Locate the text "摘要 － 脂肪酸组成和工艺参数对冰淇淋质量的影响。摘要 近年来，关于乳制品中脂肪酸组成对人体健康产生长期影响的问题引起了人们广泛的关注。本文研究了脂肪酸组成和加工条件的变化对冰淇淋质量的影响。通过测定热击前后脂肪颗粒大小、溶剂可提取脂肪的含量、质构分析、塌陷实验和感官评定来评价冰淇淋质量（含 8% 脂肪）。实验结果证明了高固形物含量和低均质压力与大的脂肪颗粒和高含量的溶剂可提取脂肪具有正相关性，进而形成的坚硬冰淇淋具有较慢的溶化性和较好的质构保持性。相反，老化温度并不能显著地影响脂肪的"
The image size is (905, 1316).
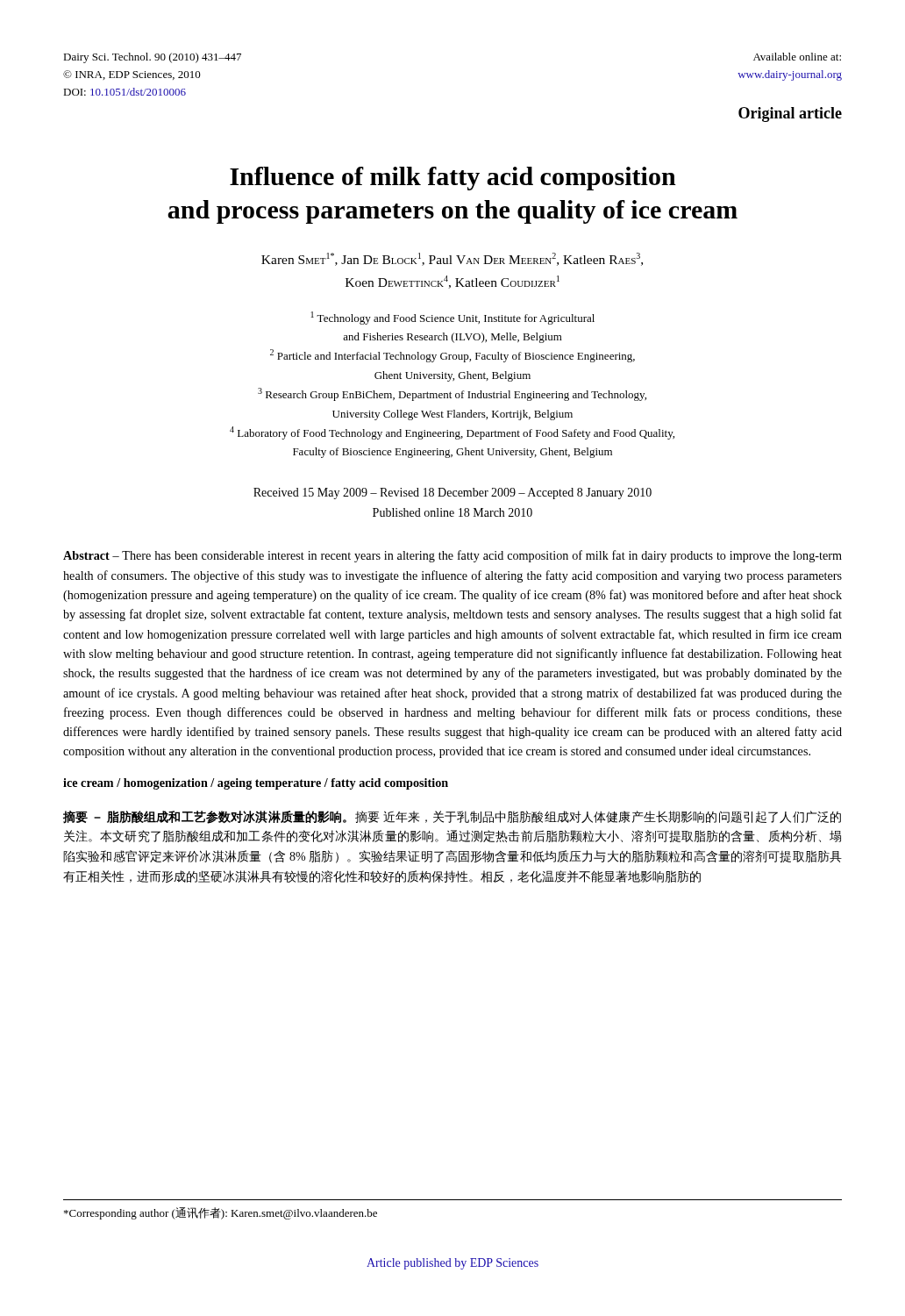point(452,847)
